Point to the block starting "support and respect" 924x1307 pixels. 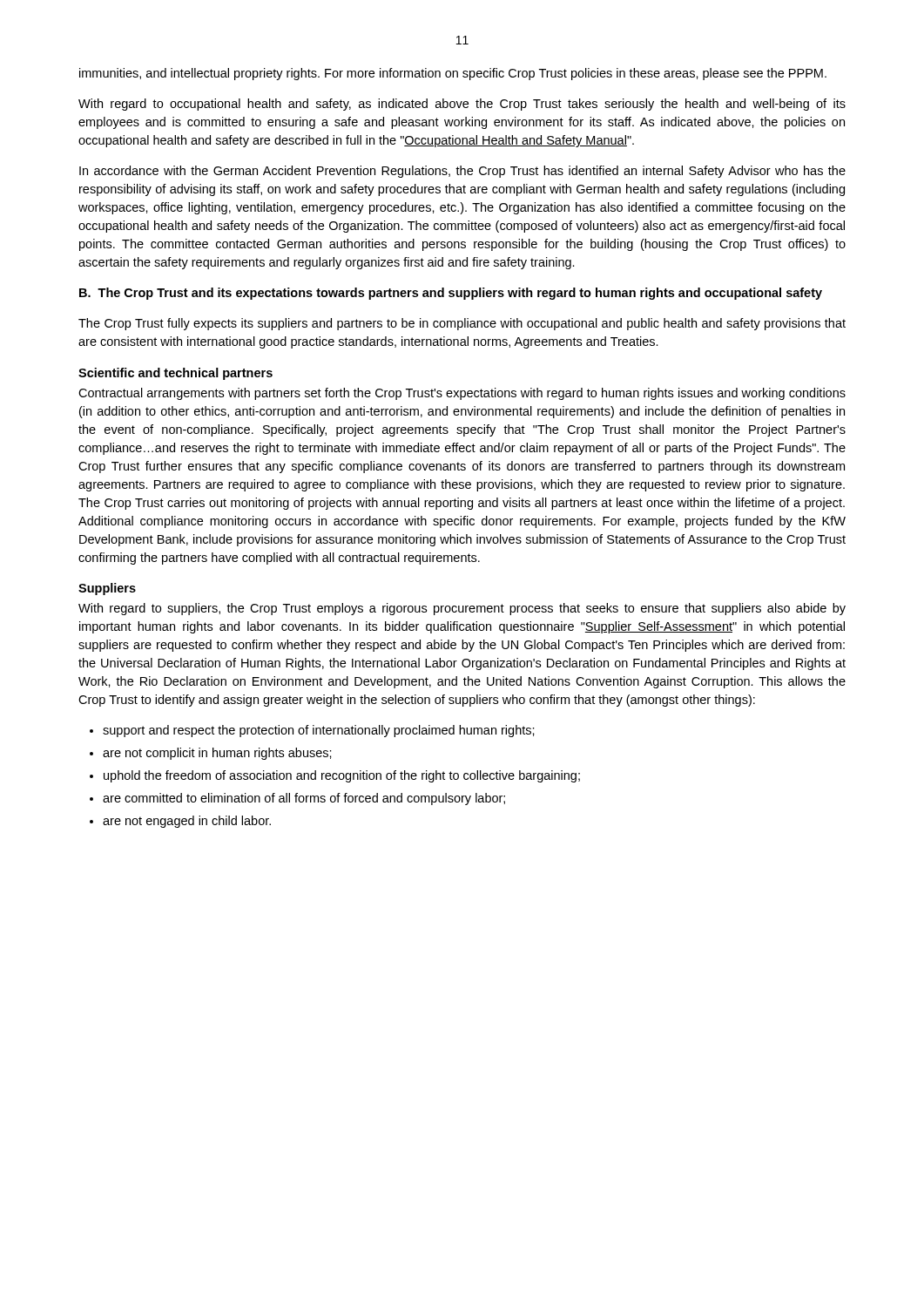coord(319,730)
